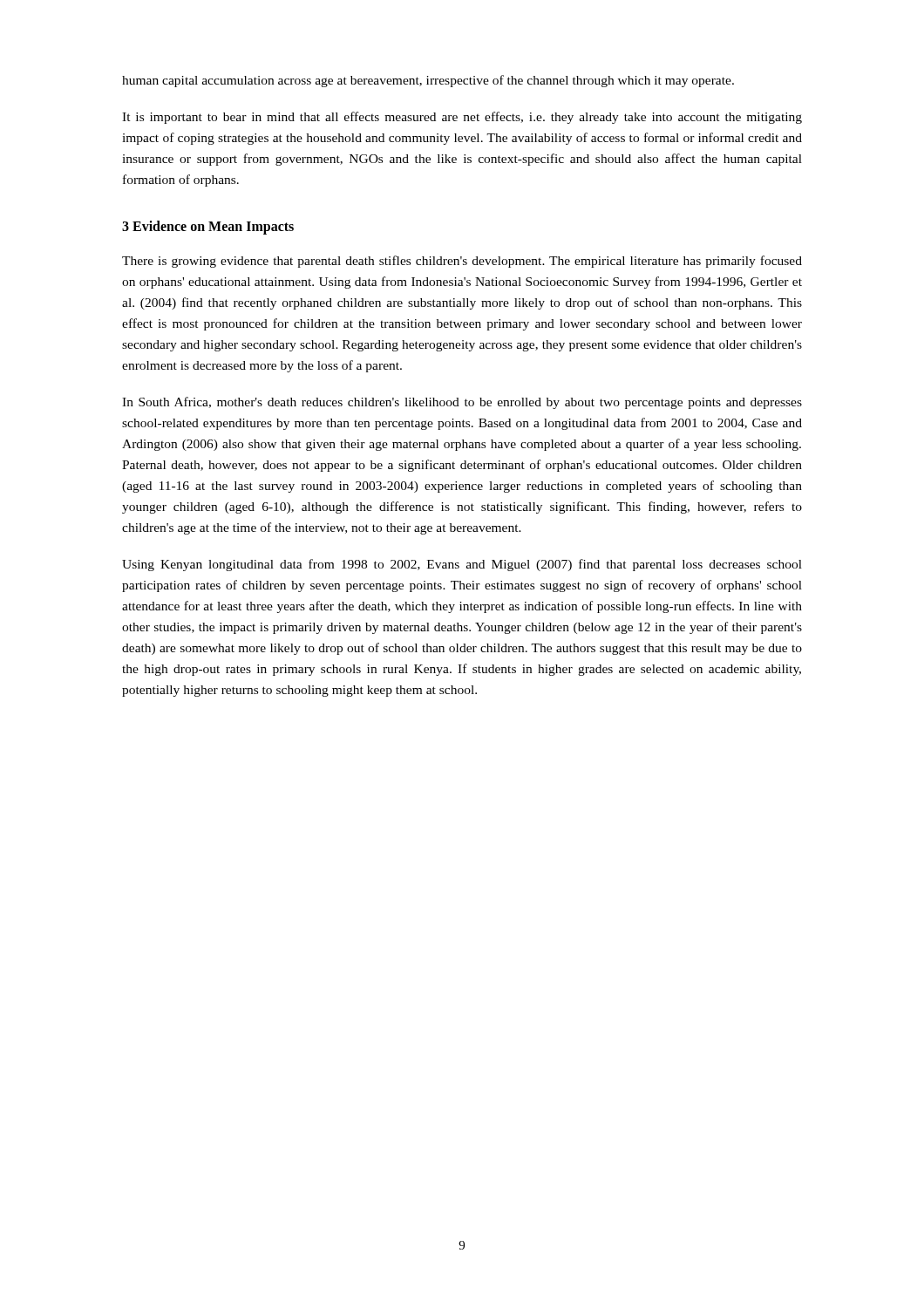Image resolution: width=924 pixels, height=1308 pixels.
Task: Click on the text block containing "It is important"
Action: (462, 148)
